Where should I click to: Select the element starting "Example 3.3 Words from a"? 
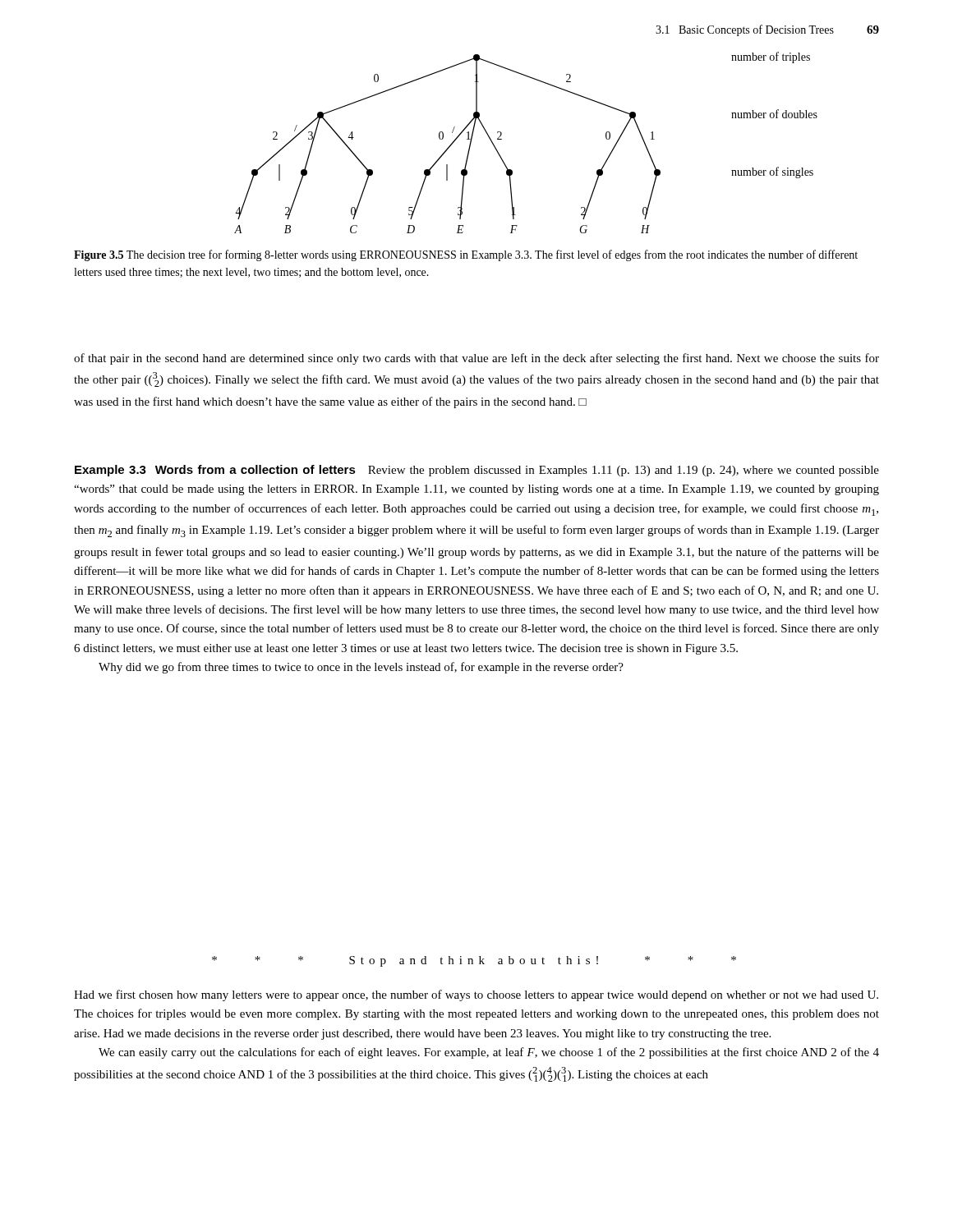click(x=476, y=570)
